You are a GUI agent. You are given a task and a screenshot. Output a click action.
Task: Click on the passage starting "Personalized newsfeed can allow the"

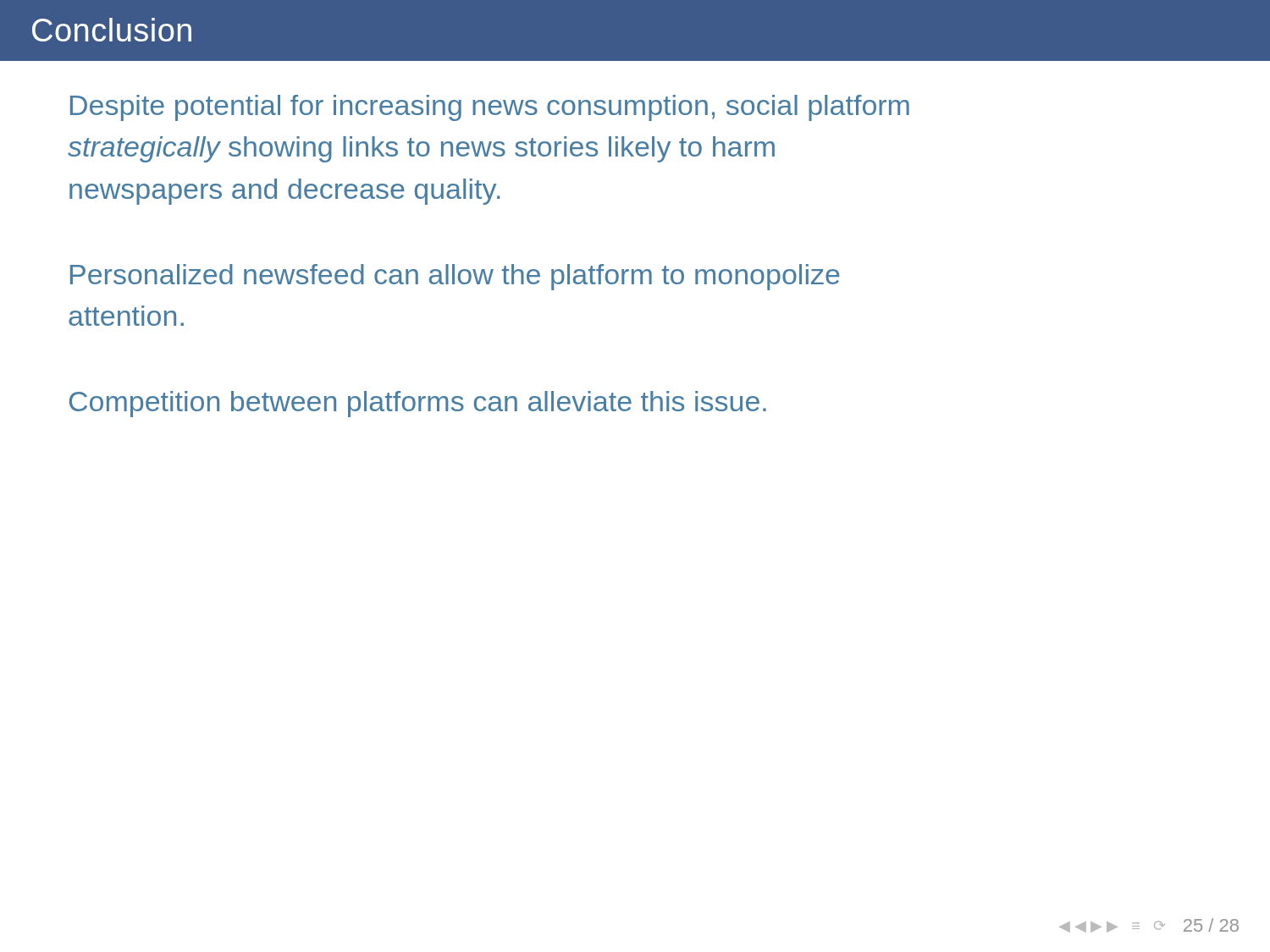[454, 295]
